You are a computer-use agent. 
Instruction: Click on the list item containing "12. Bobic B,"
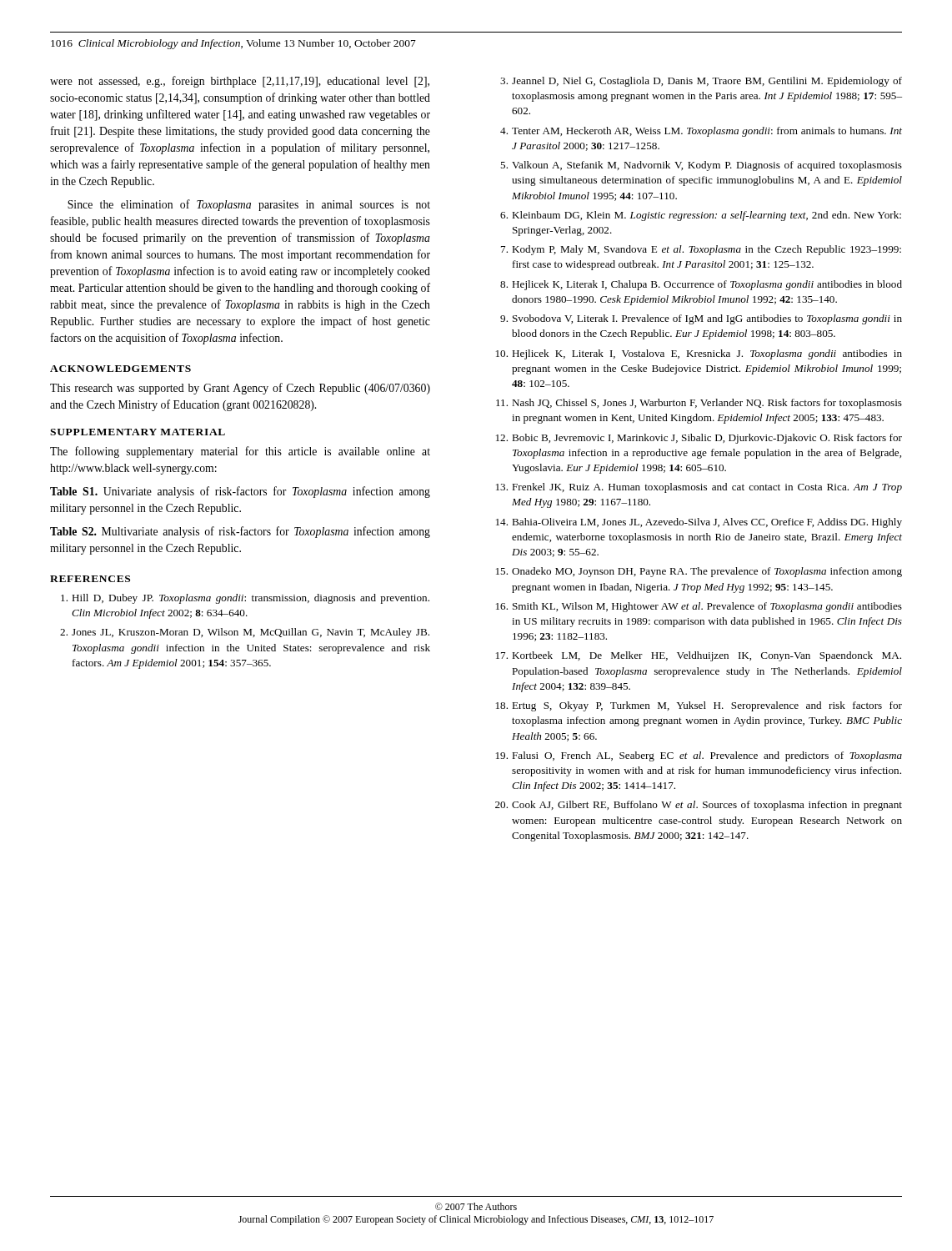coord(696,453)
